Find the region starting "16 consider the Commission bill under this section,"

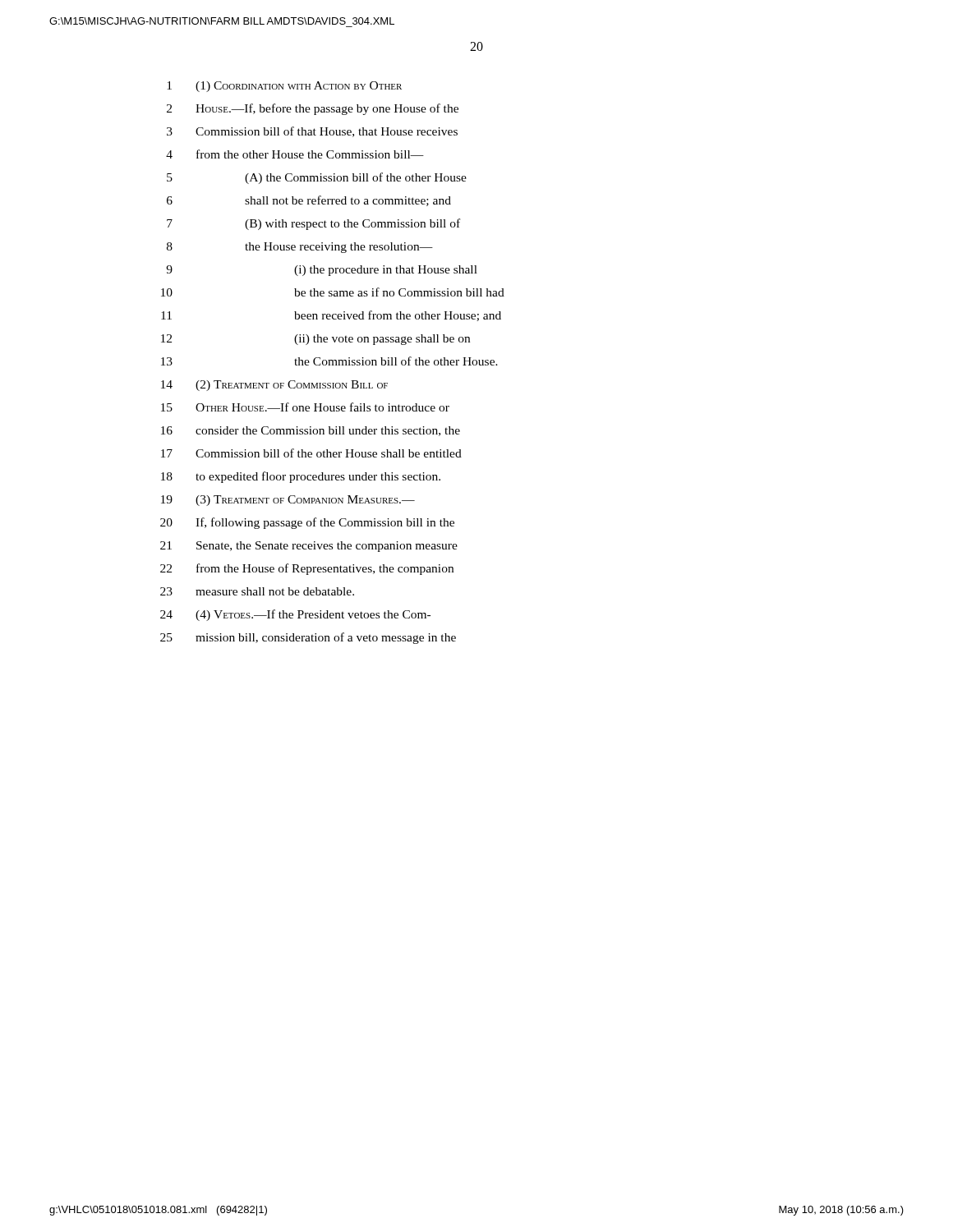click(311, 431)
